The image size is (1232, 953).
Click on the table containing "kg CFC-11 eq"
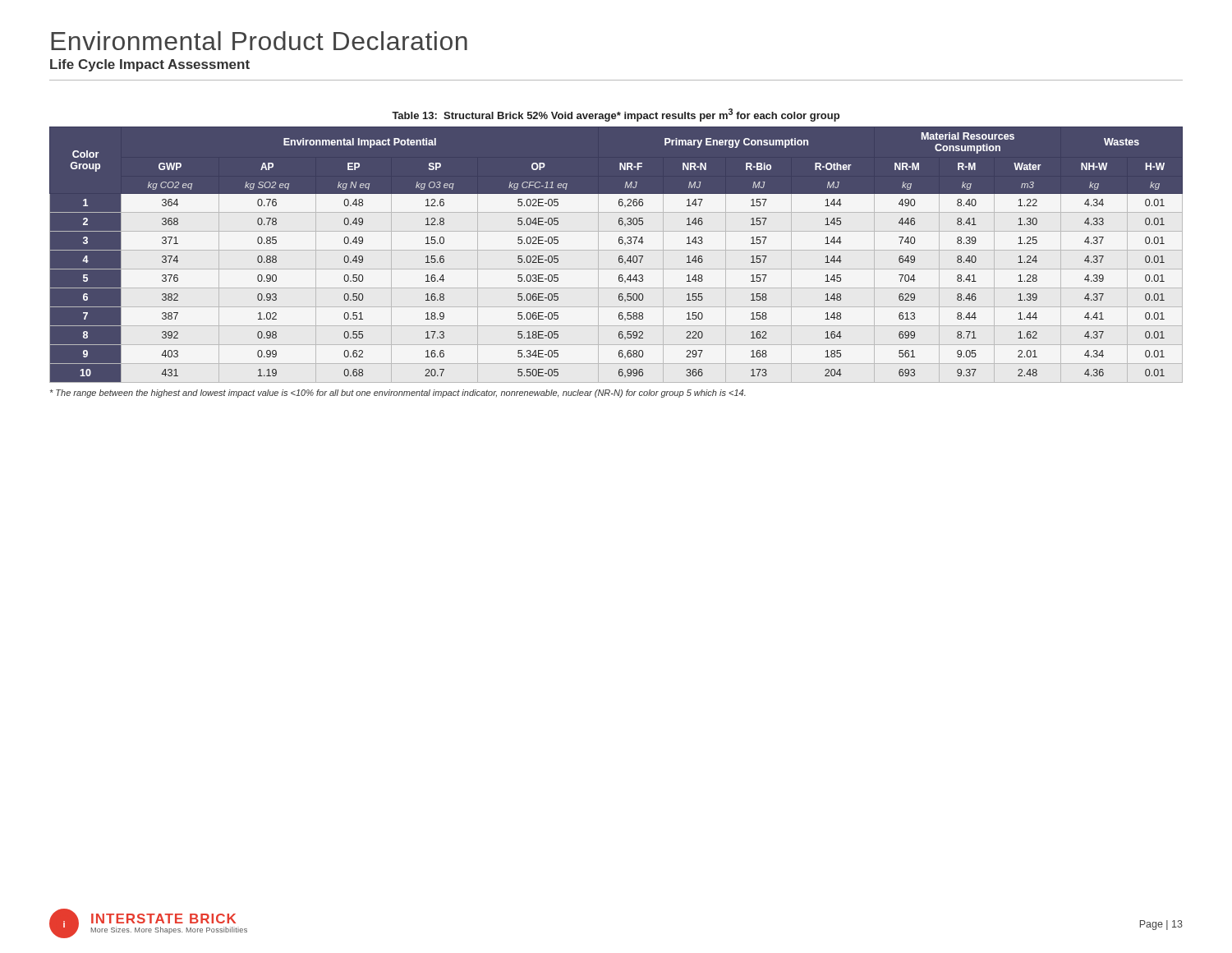point(616,255)
